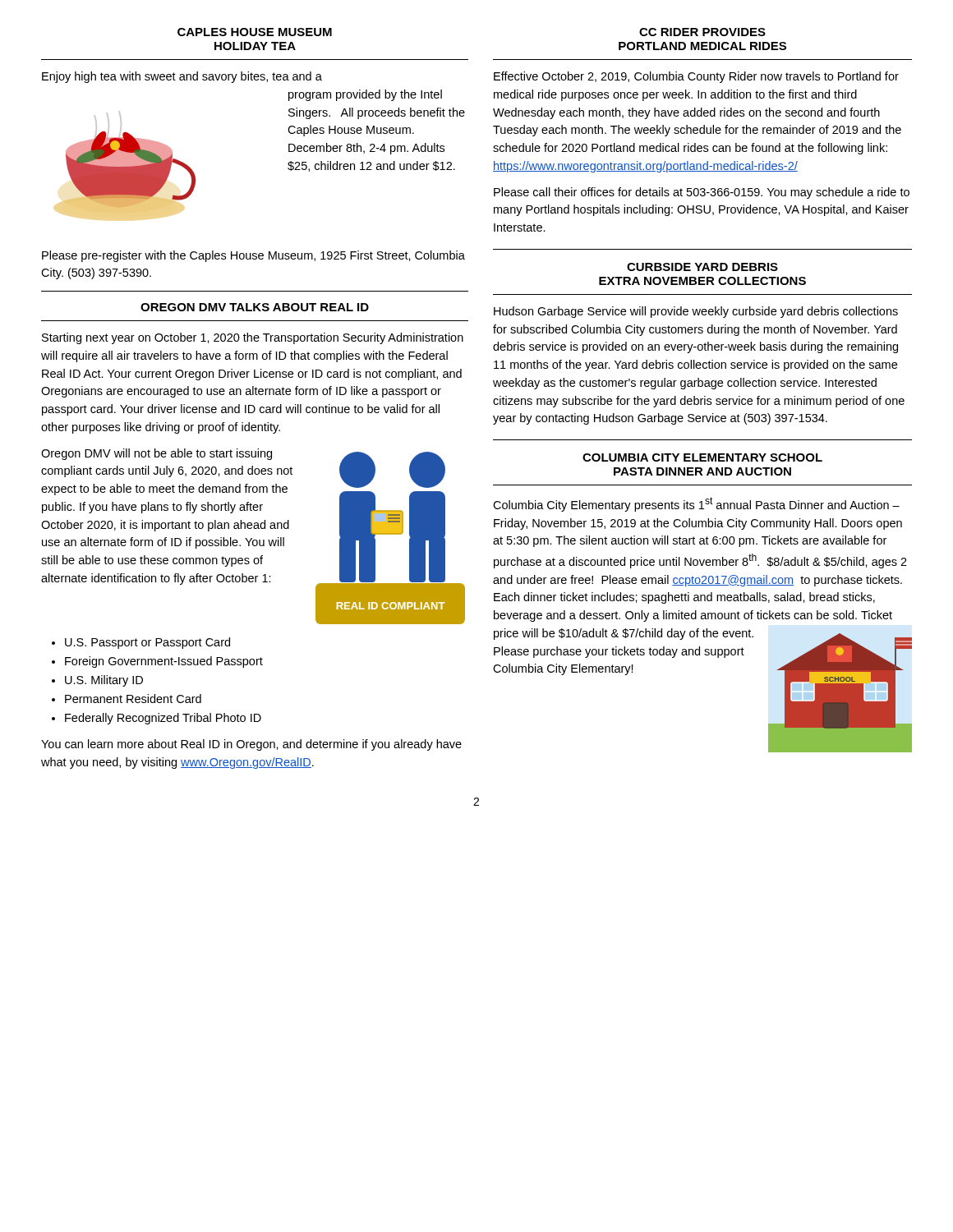Image resolution: width=953 pixels, height=1232 pixels.
Task: Click on the section header with the text "OREGON DMV TALKS"
Action: coord(255,307)
